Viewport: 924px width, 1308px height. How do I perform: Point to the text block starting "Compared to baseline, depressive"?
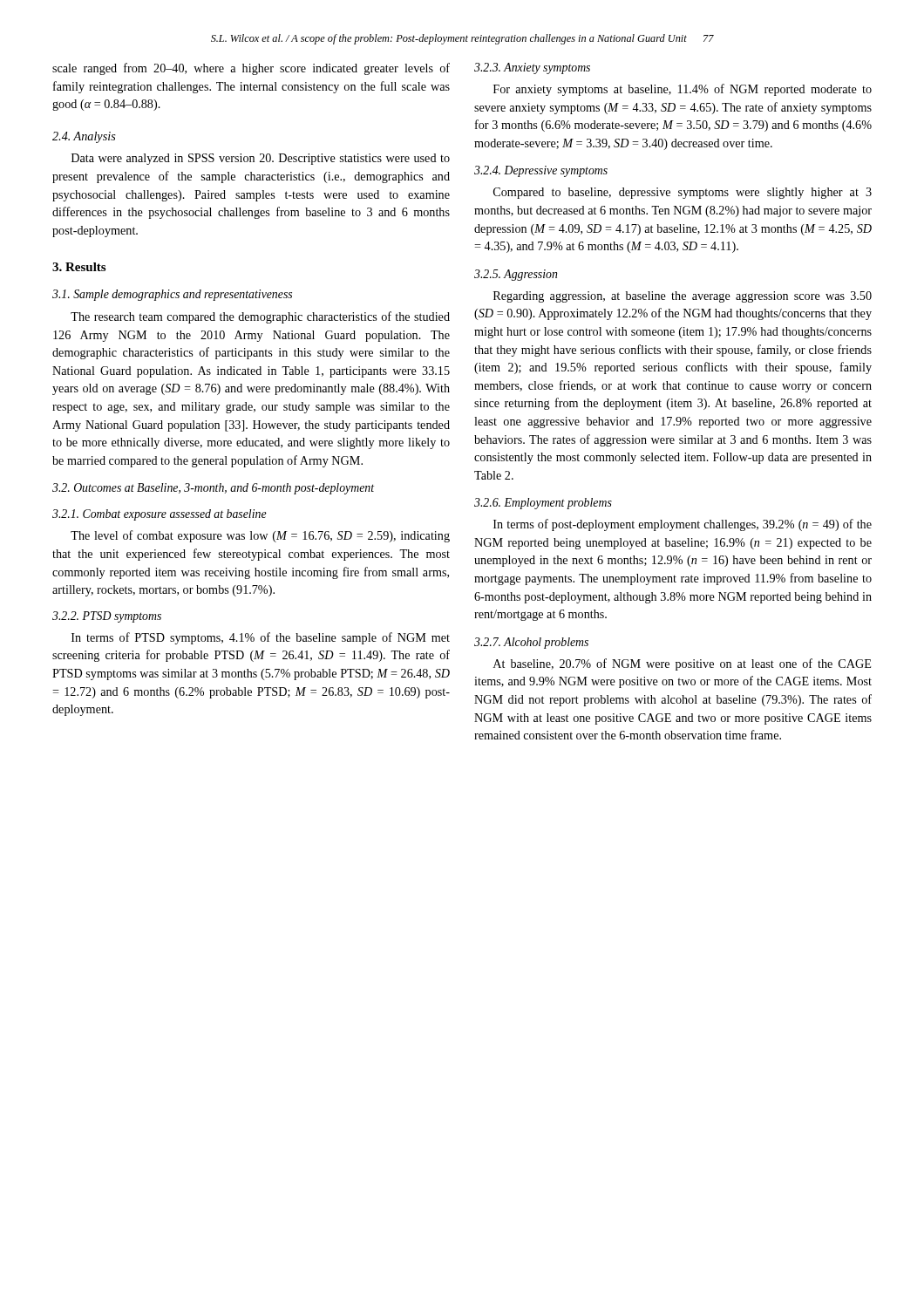[x=673, y=219]
